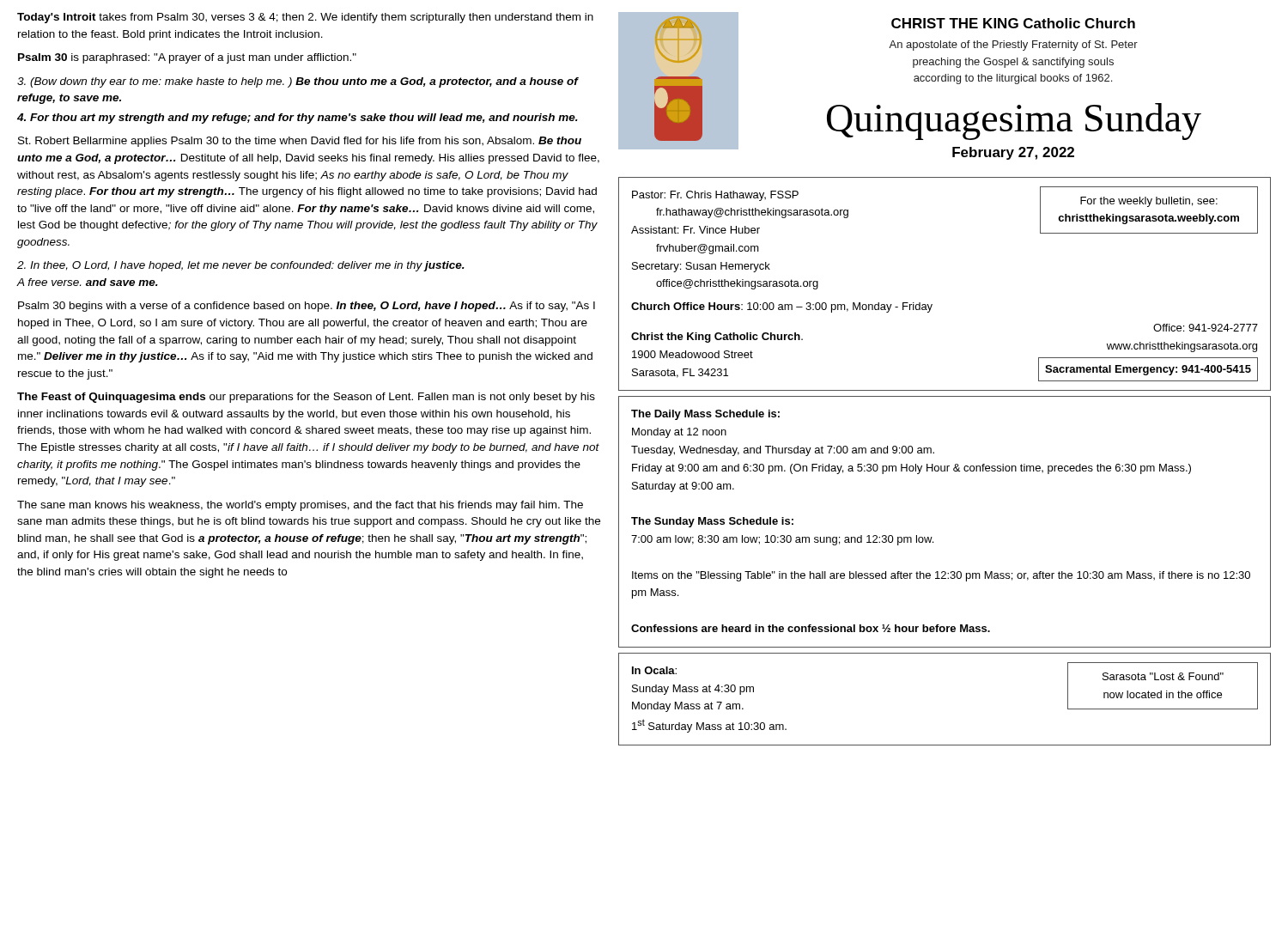Select the photo
This screenshot has width=1288, height=937.
678,82
